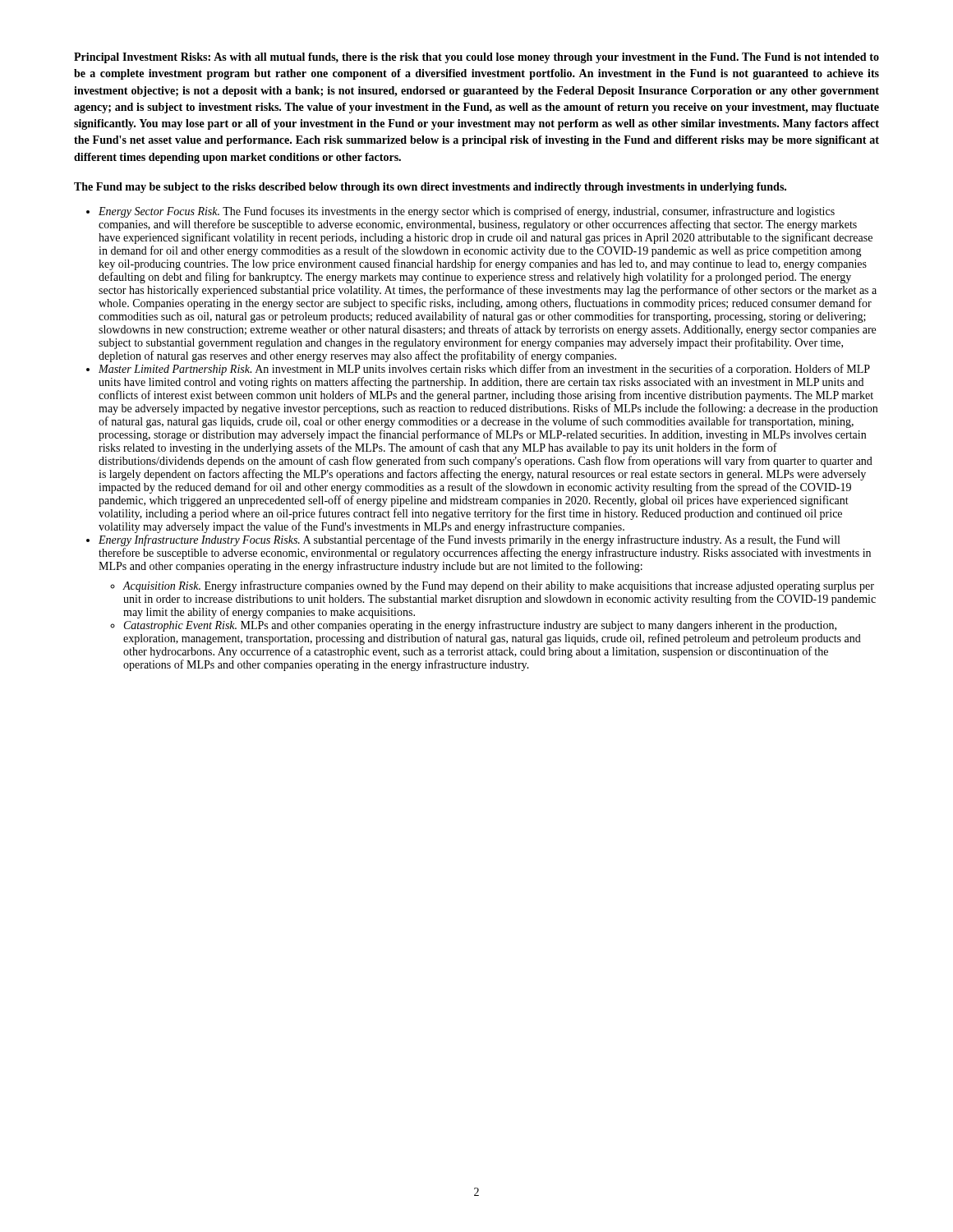Image resolution: width=953 pixels, height=1232 pixels.
Task: Find the passage starting "Energy Infrastructure Industry"
Action: [x=489, y=603]
